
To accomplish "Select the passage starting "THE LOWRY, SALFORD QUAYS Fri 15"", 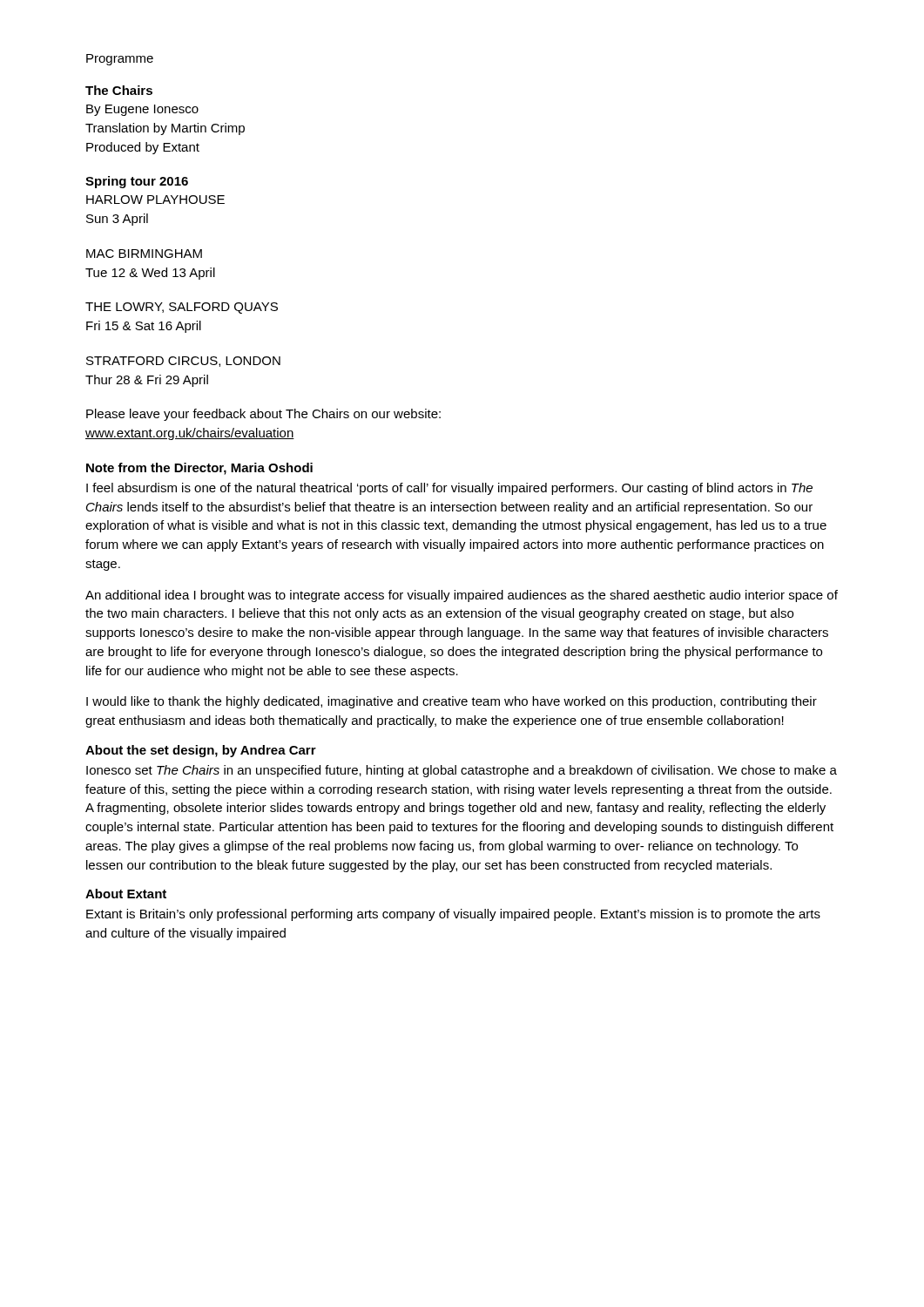I will point(182,316).
